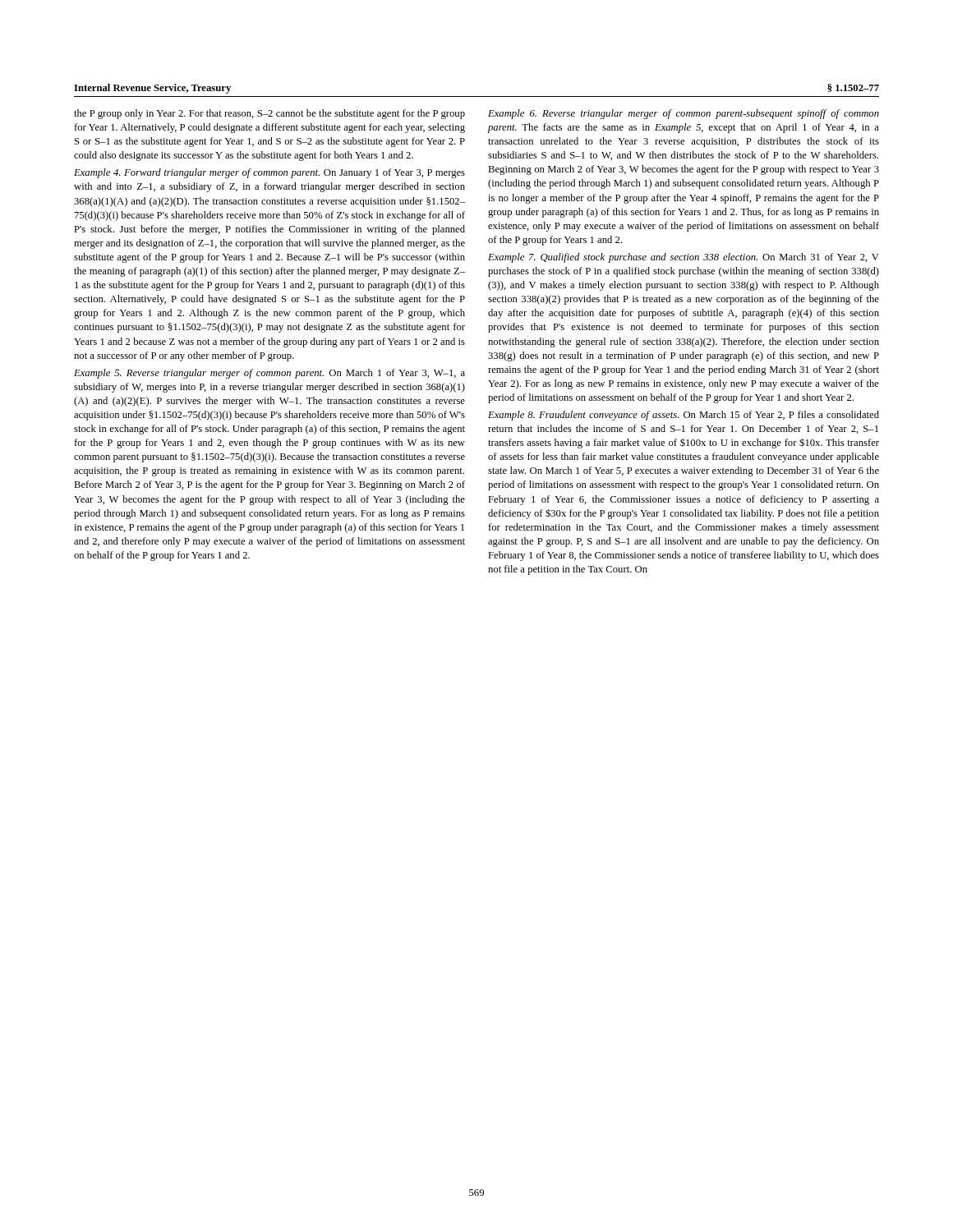This screenshot has height=1232, width=953.
Task: Point to the text starting "the P group only in Year 2. For"
Action: [x=269, y=134]
